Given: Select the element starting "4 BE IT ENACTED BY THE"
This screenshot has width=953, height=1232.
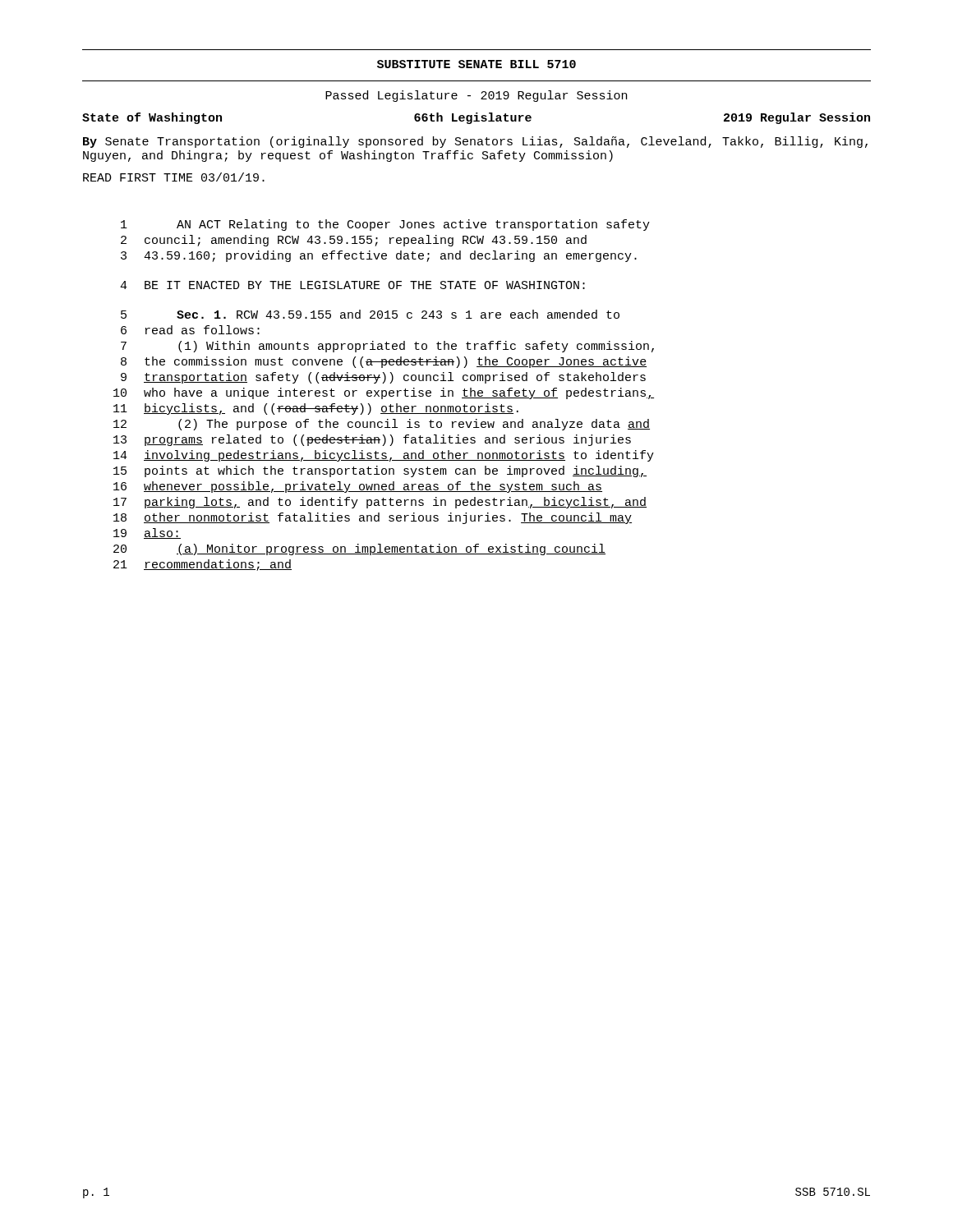Looking at the screenshot, I should click(476, 286).
